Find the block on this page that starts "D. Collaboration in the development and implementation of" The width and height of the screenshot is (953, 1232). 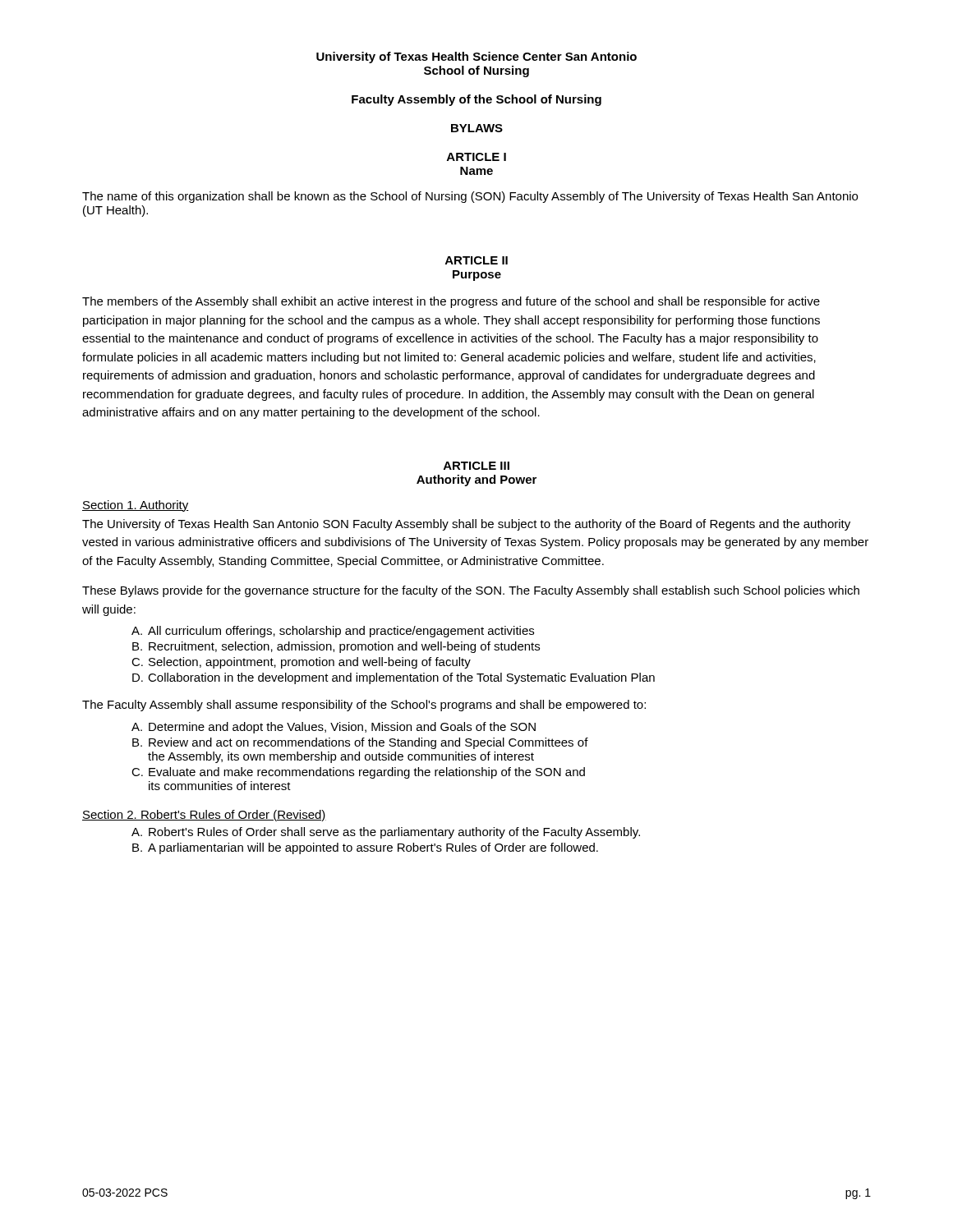(476, 677)
